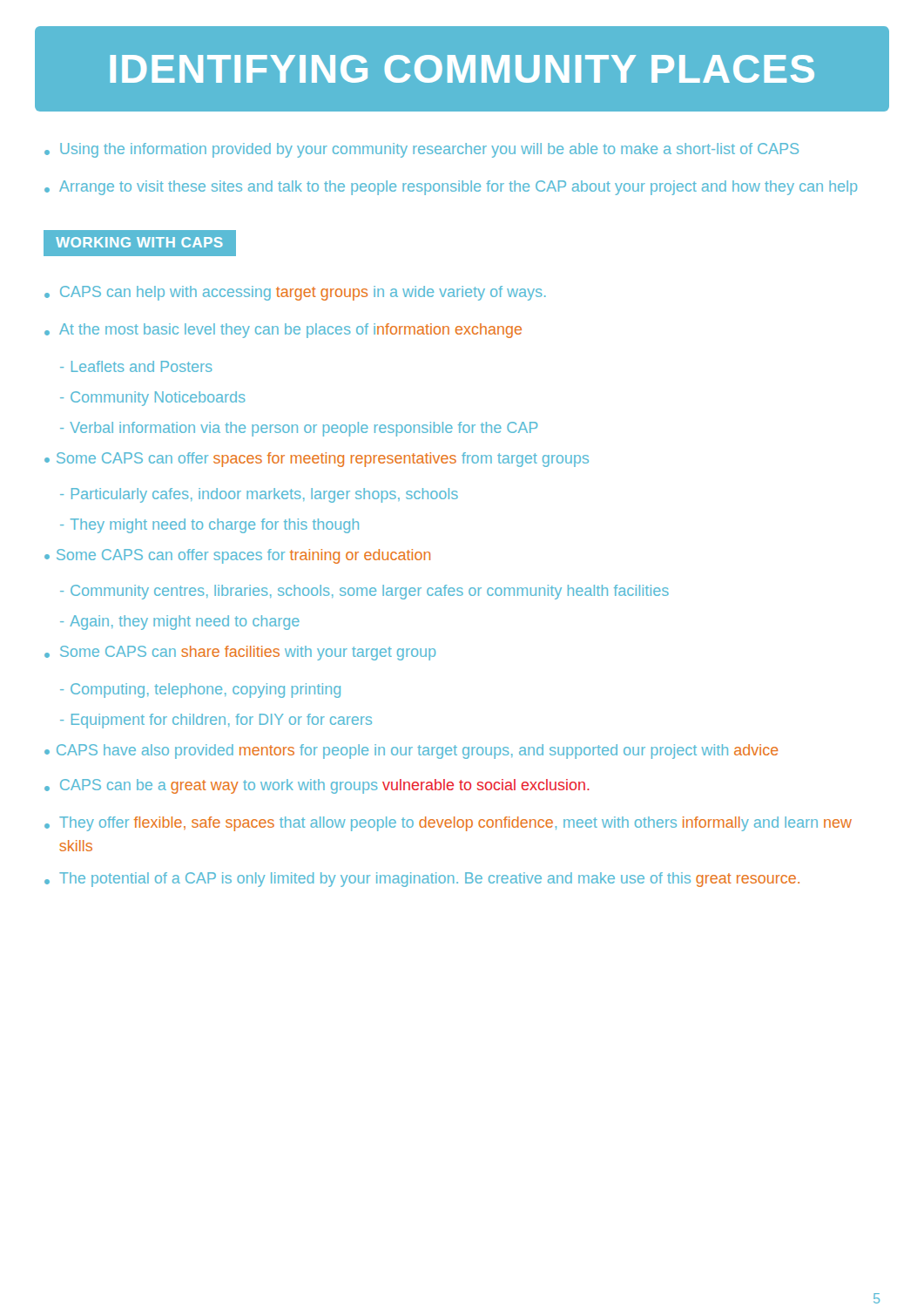Find the region starting "• Using the information provided by your"
The width and height of the screenshot is (924, 1307).
(x=462, y=152)
